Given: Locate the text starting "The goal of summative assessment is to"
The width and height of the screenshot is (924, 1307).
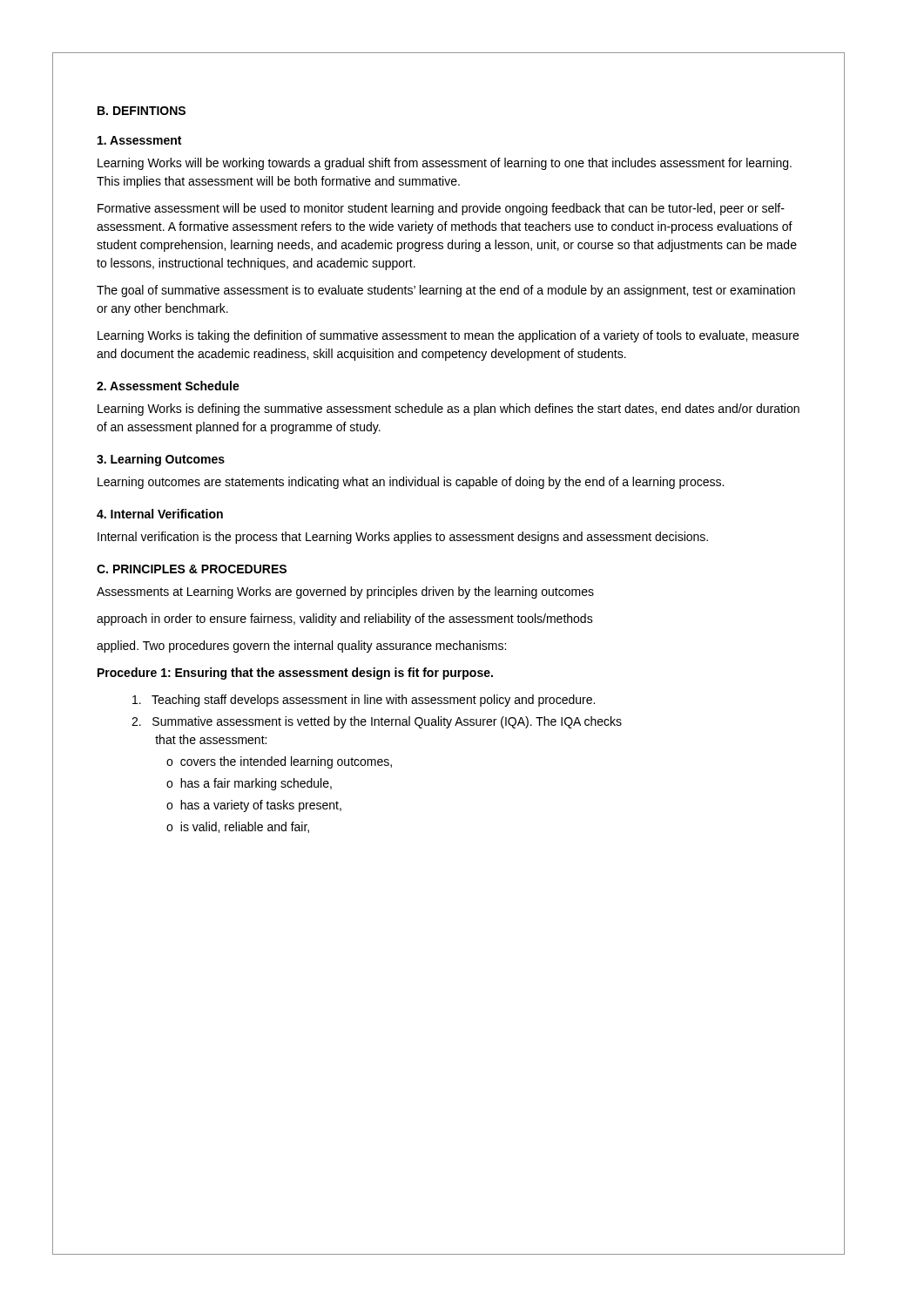Looking at the screenshot, I should 446,299.
